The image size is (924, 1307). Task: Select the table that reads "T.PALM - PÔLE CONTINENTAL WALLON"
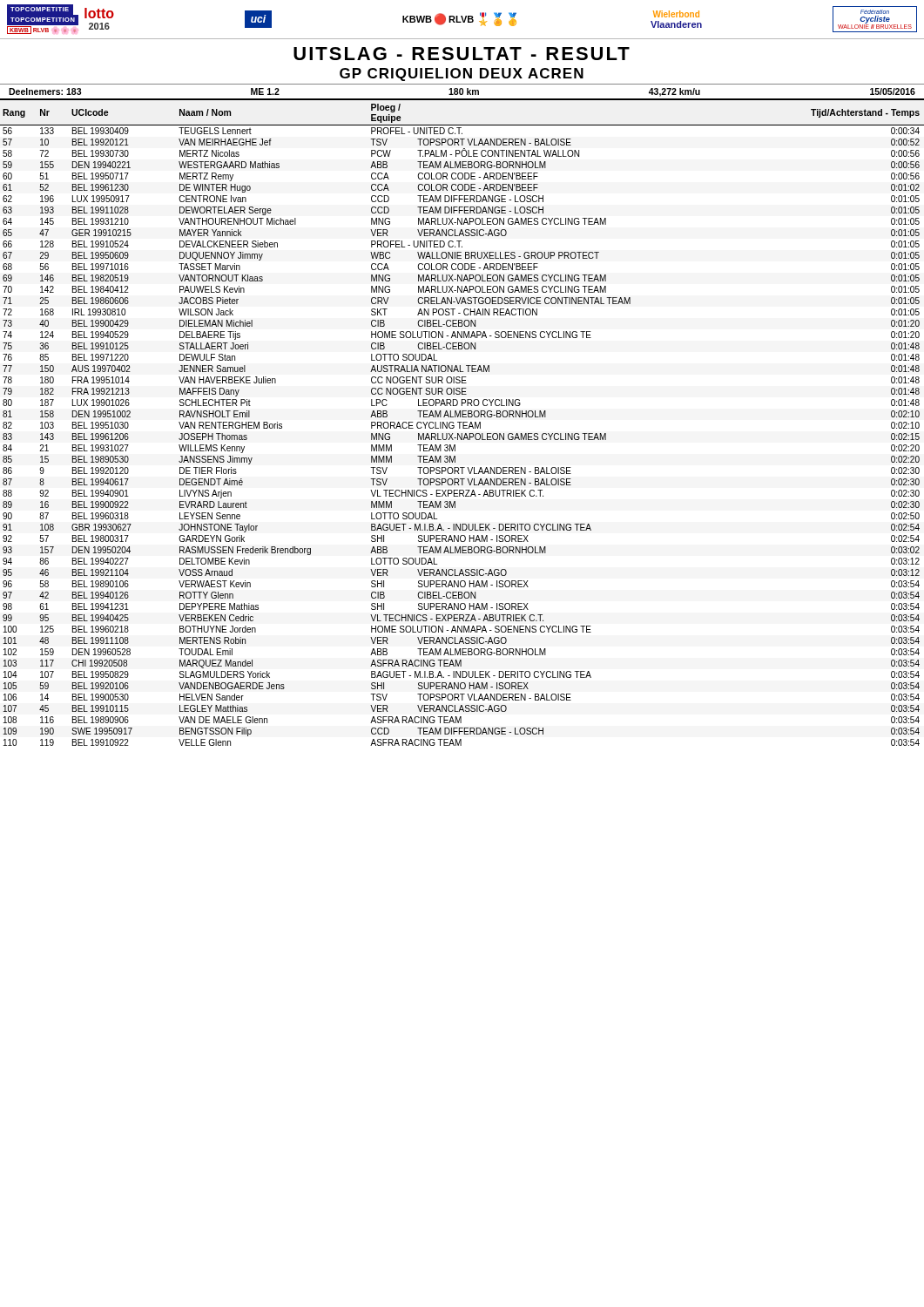[x=462, y=424]
